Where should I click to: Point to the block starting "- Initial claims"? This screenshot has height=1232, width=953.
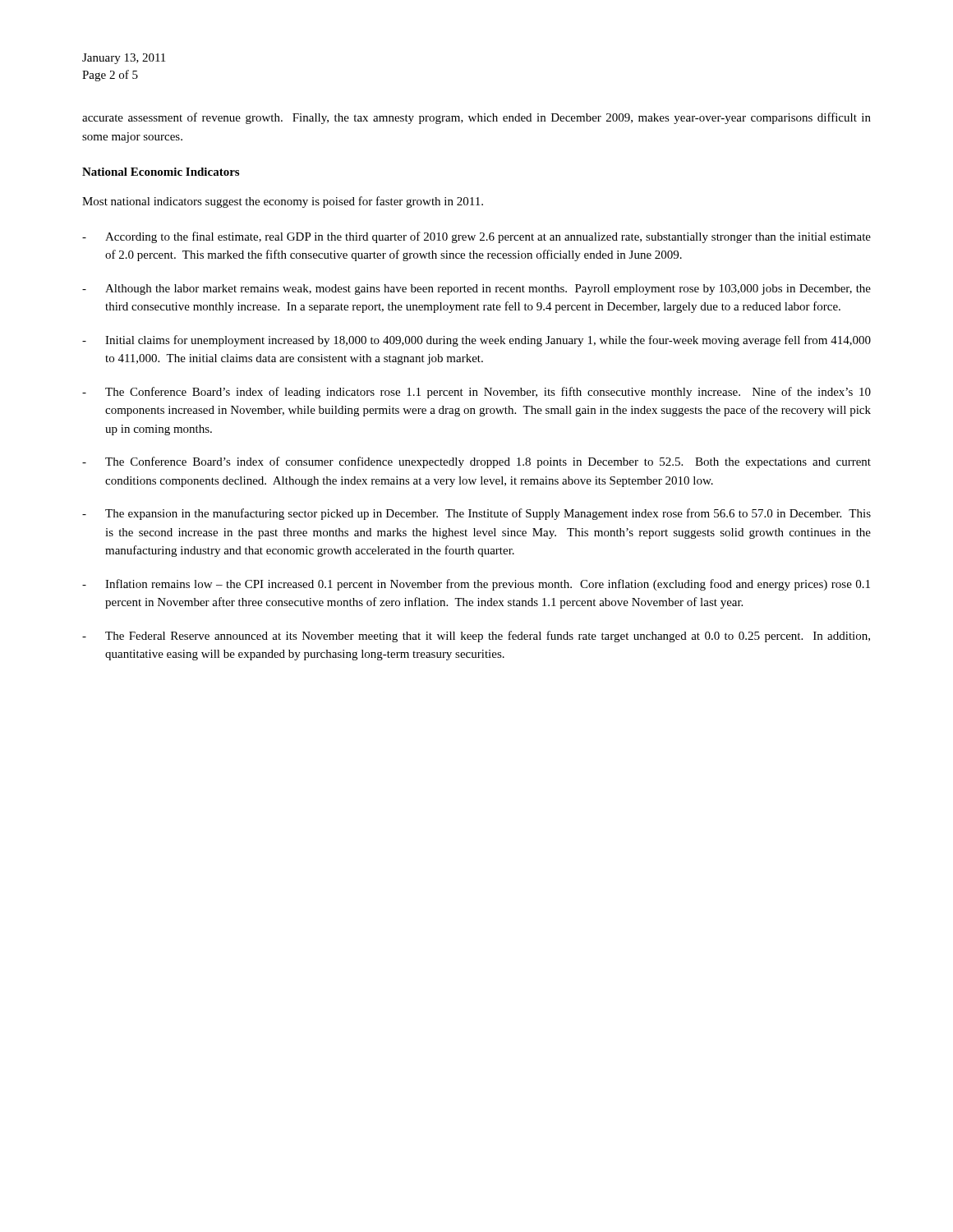[x=476, y=349]
